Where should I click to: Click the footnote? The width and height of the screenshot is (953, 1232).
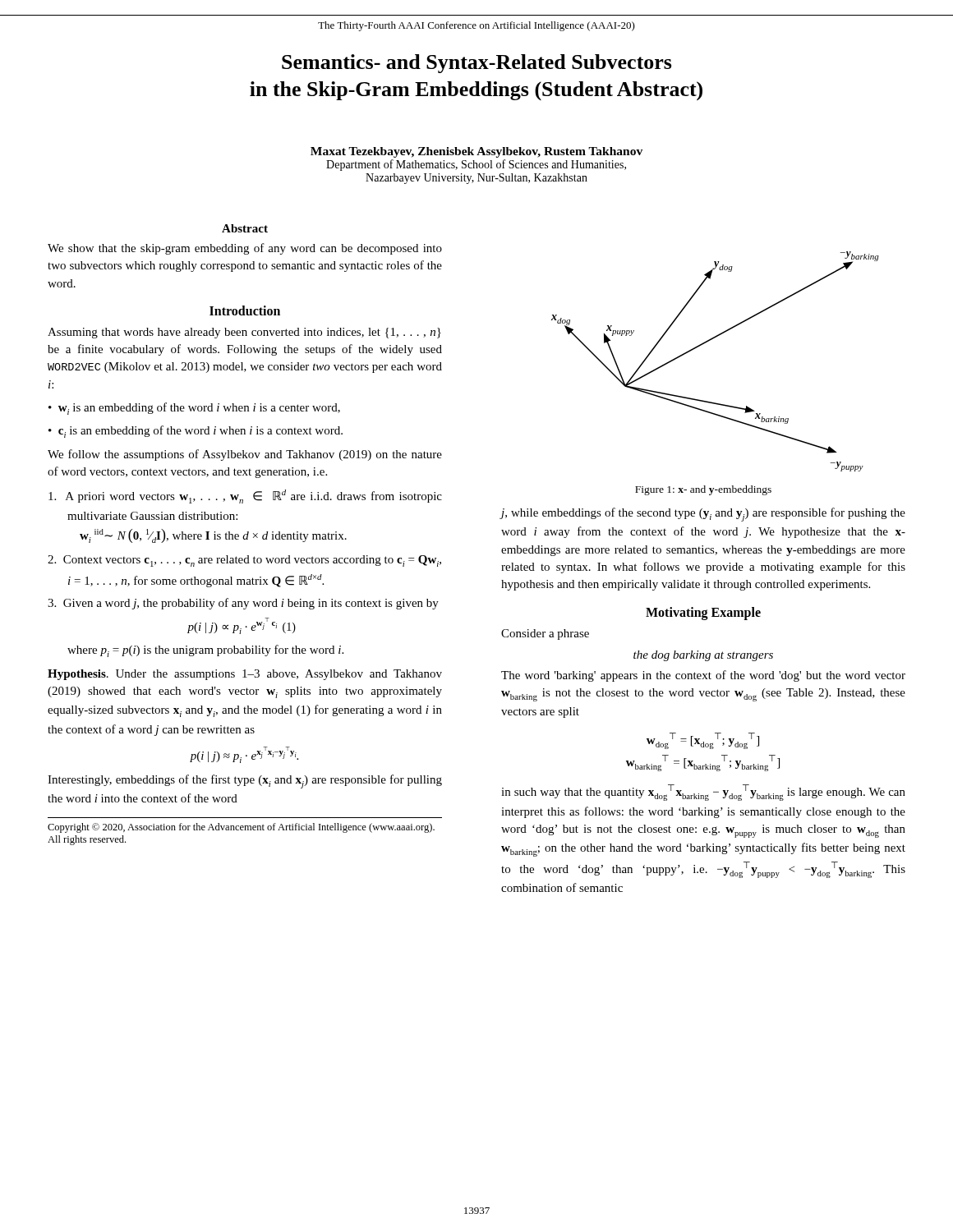point(241,834)
